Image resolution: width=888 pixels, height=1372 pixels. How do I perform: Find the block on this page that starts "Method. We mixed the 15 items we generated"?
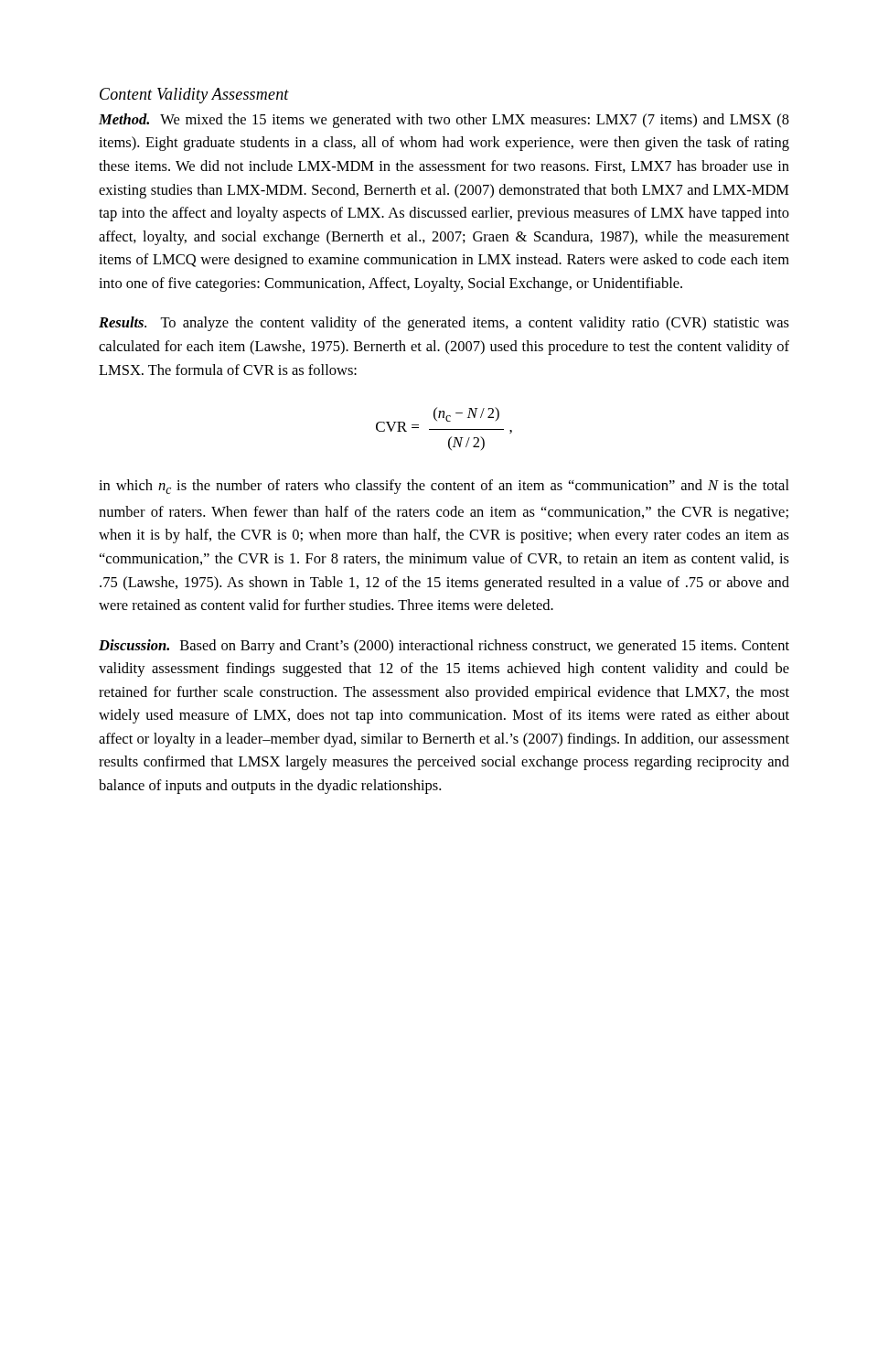pos(444,201)
